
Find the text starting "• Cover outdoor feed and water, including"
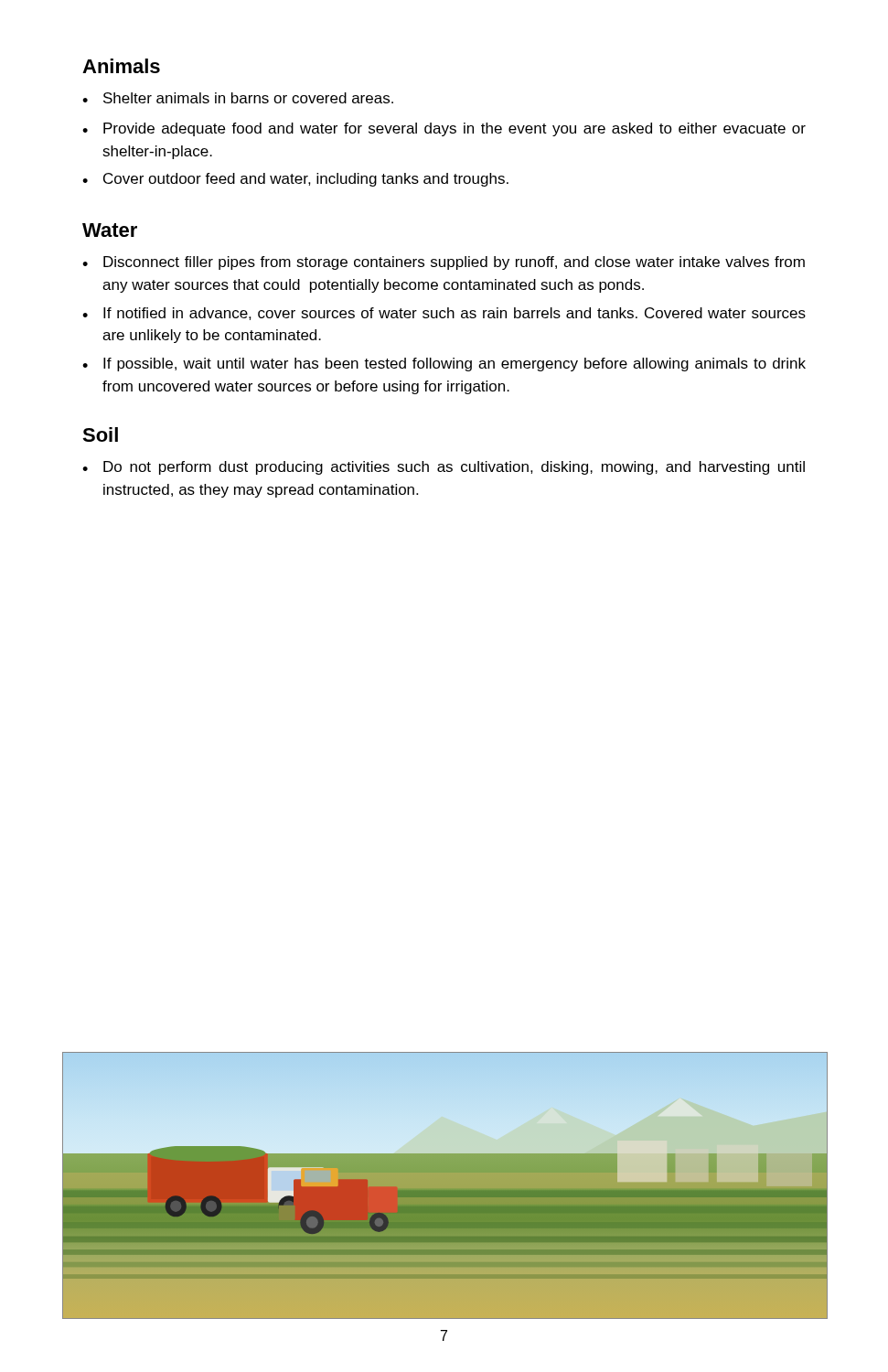(x=444, y=181)
